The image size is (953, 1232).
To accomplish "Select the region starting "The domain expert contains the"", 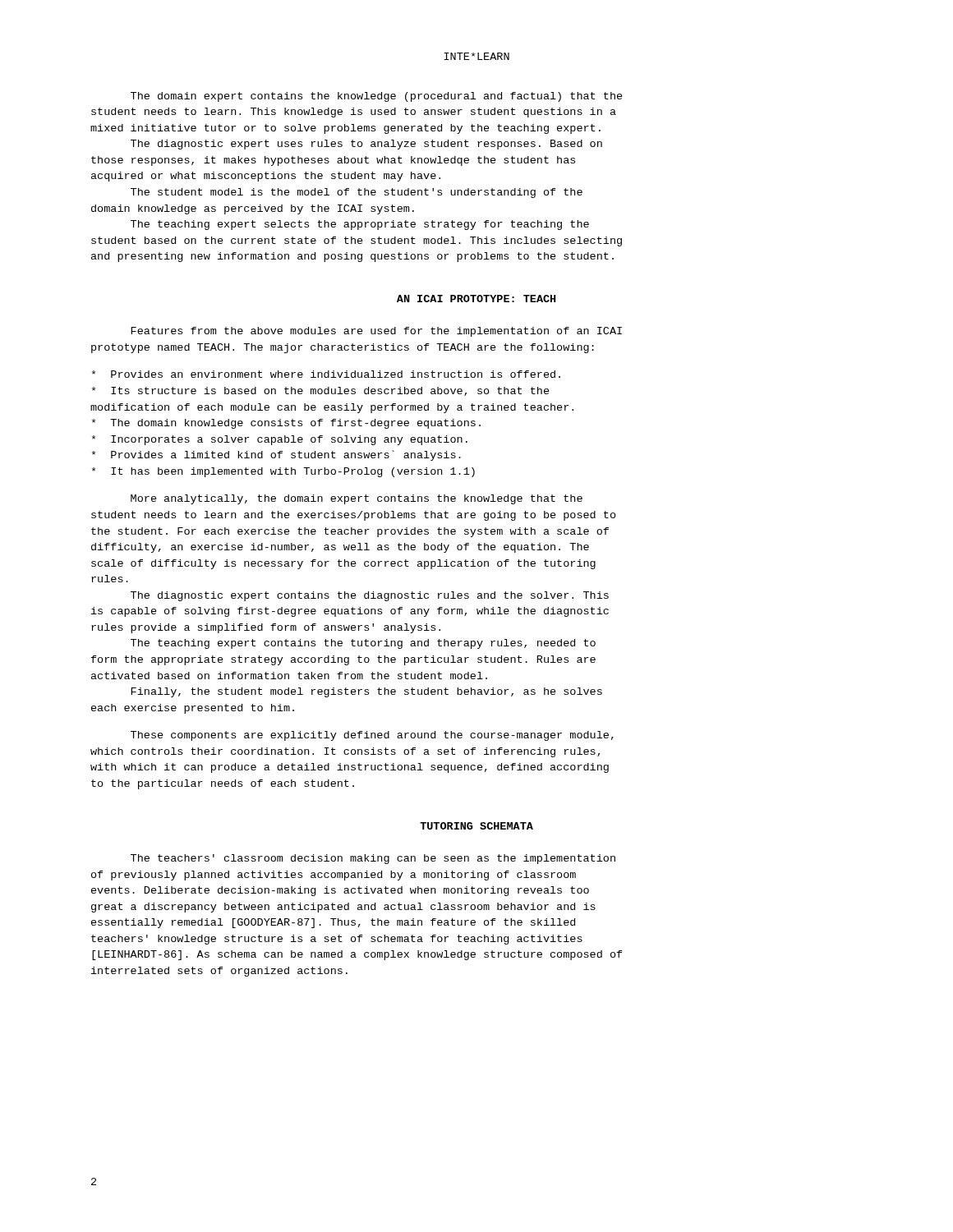I will [357, 176].
